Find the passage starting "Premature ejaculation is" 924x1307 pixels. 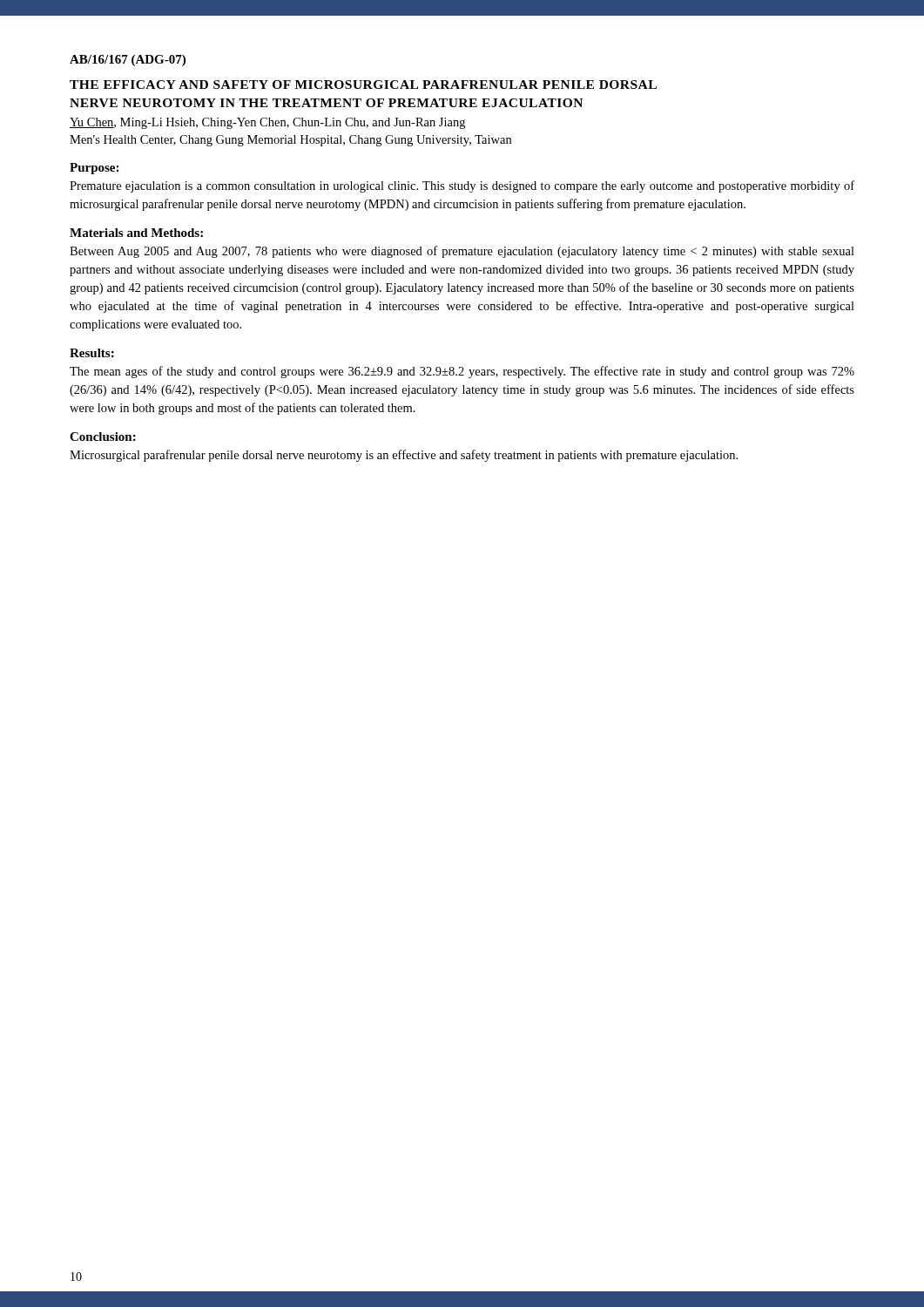462,194
